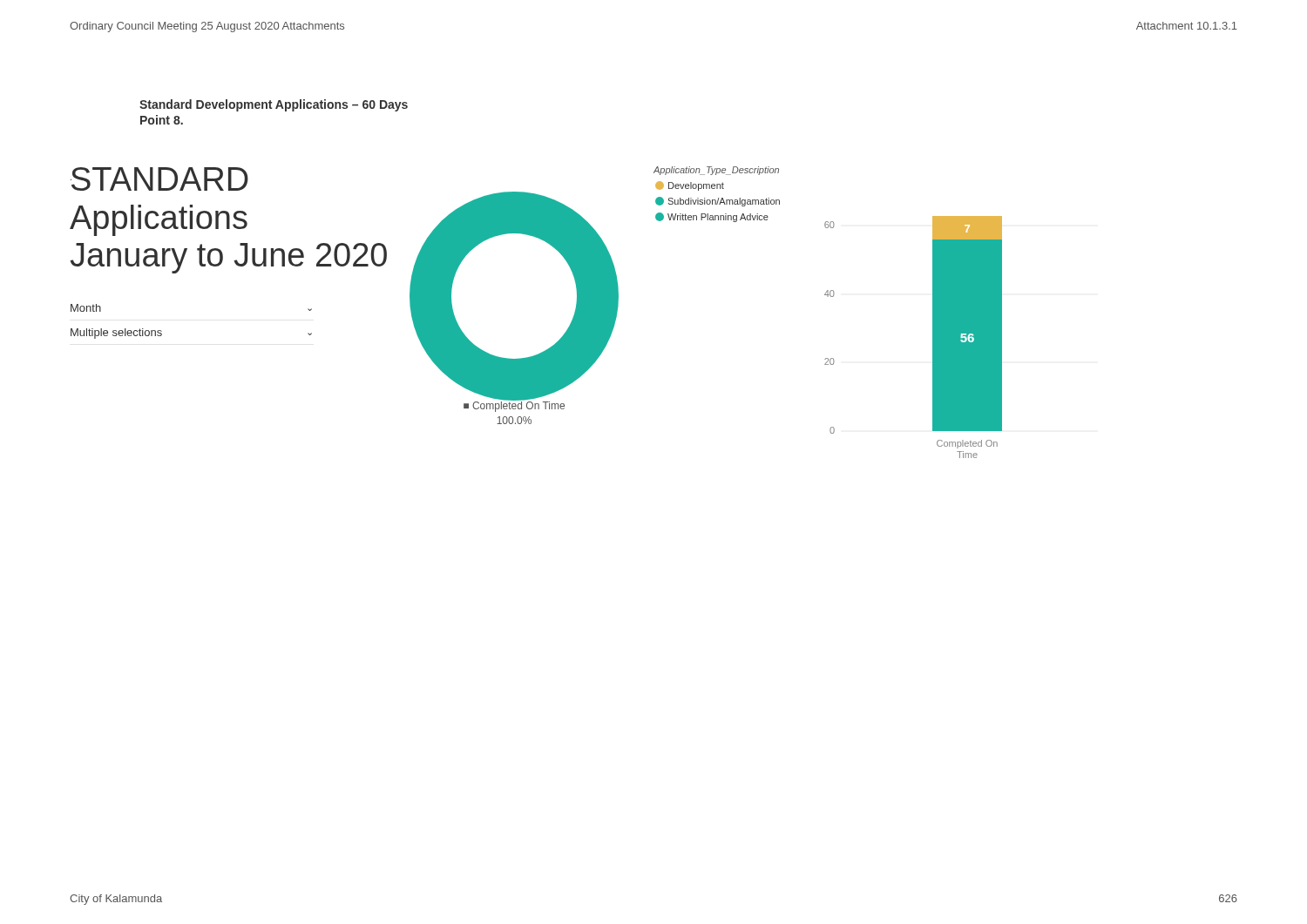Image resolution: width=1307 pixels, height=924 pixels.
Task: Find the text starting "Month ⌄"
Action: coord(83,307)
